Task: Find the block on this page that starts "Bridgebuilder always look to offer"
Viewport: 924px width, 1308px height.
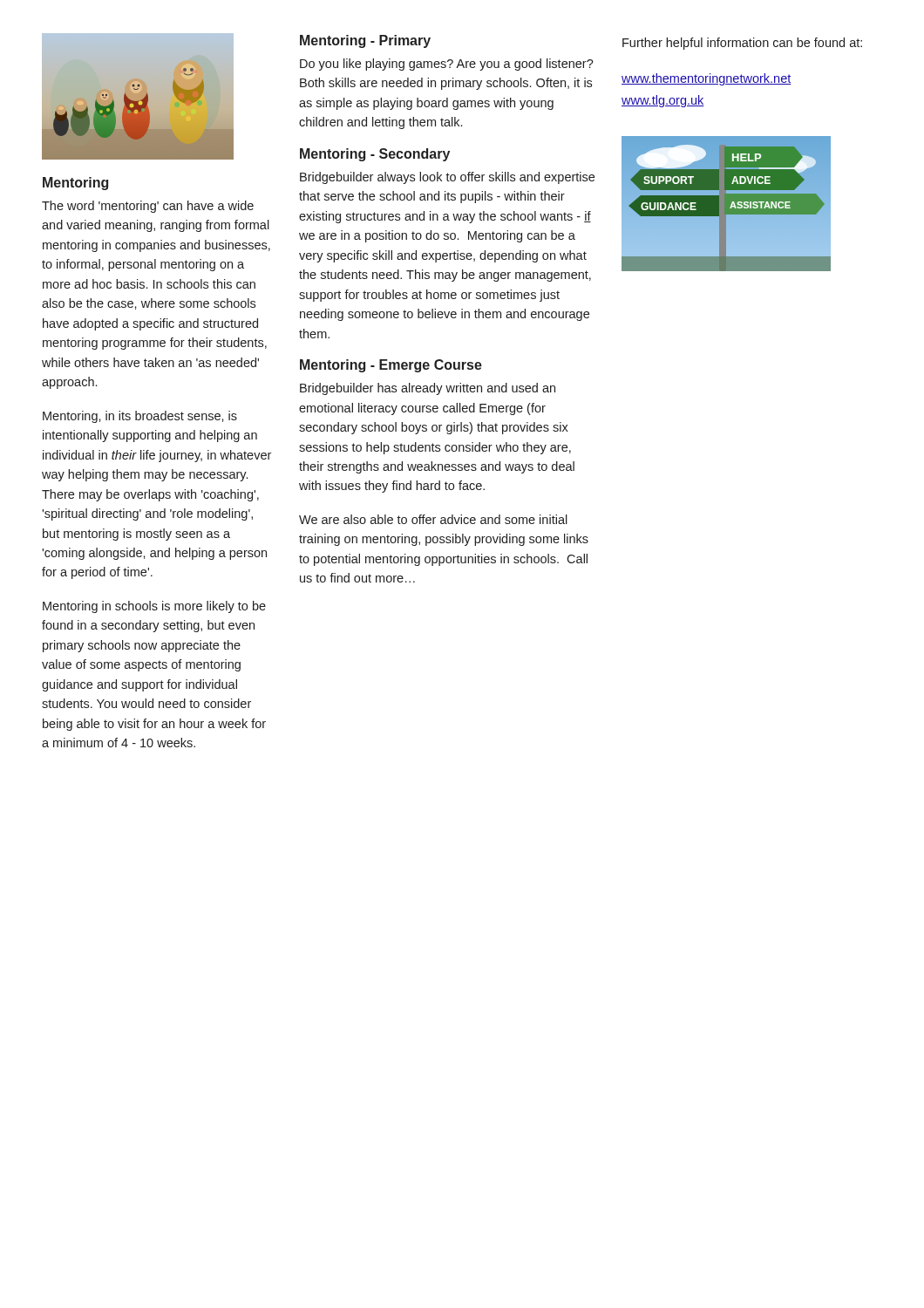Action: 447,255
